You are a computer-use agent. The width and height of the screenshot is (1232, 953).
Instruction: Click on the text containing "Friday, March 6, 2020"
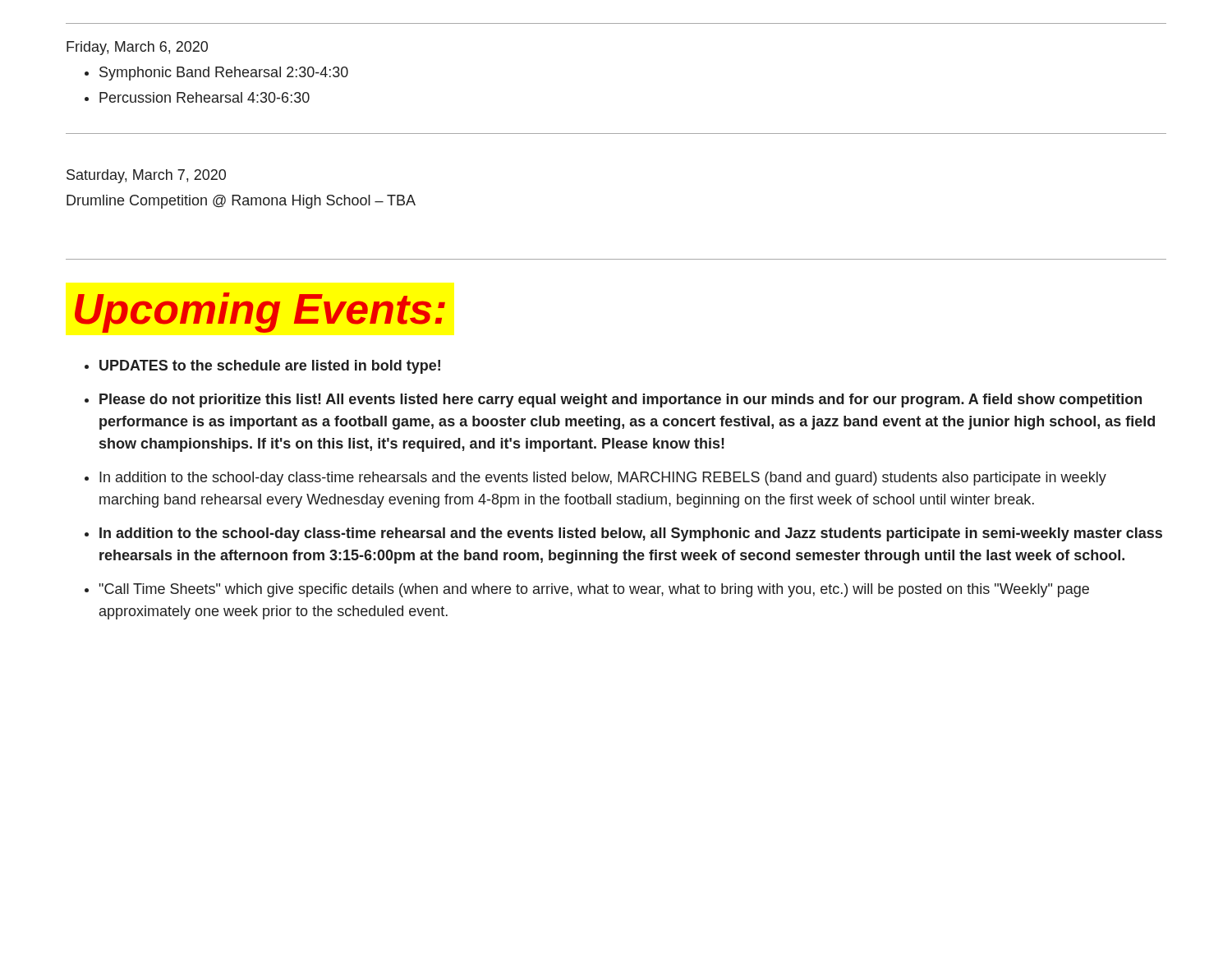137,47
